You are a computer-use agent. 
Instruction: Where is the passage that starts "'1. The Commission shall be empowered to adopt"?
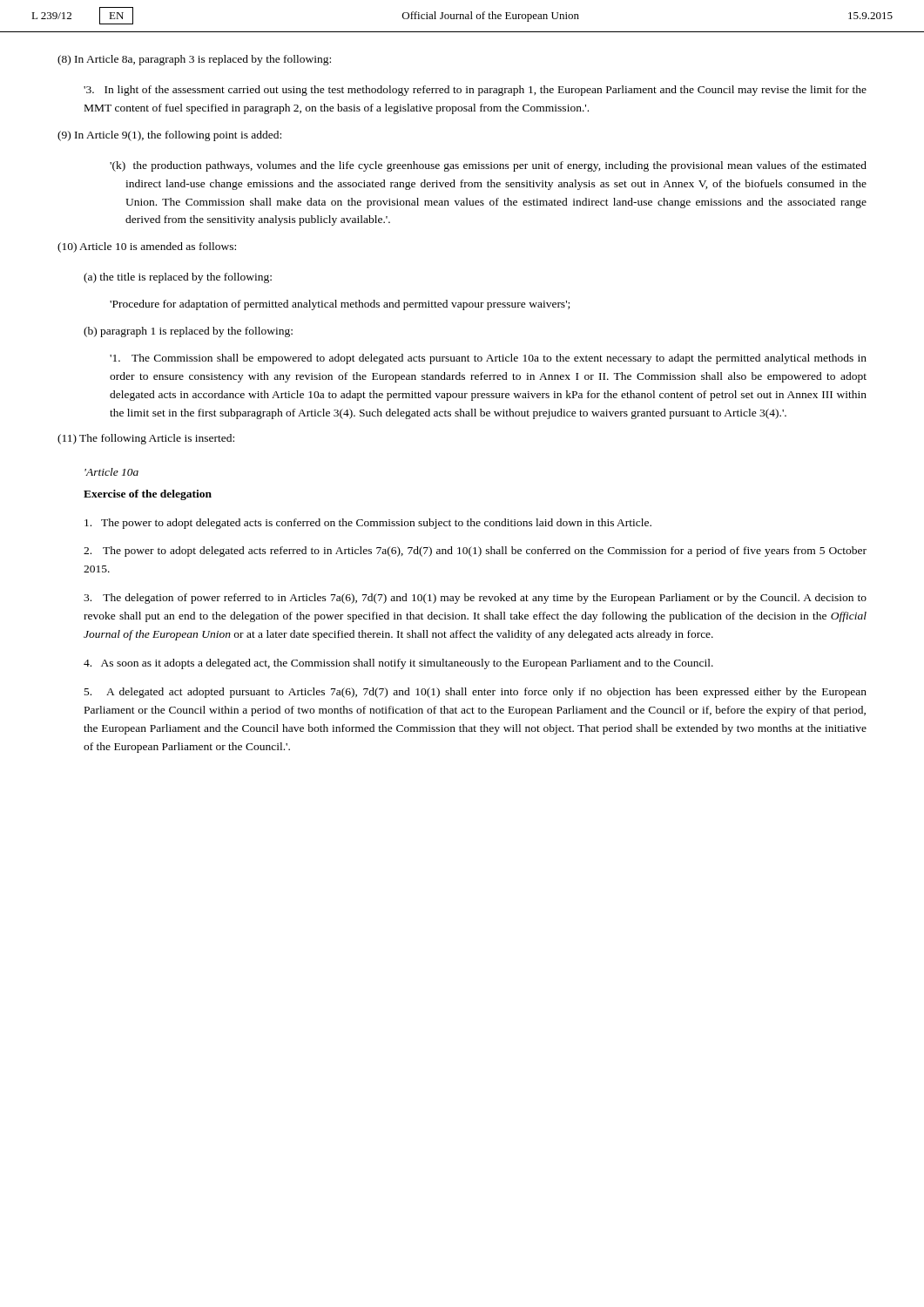488,385
